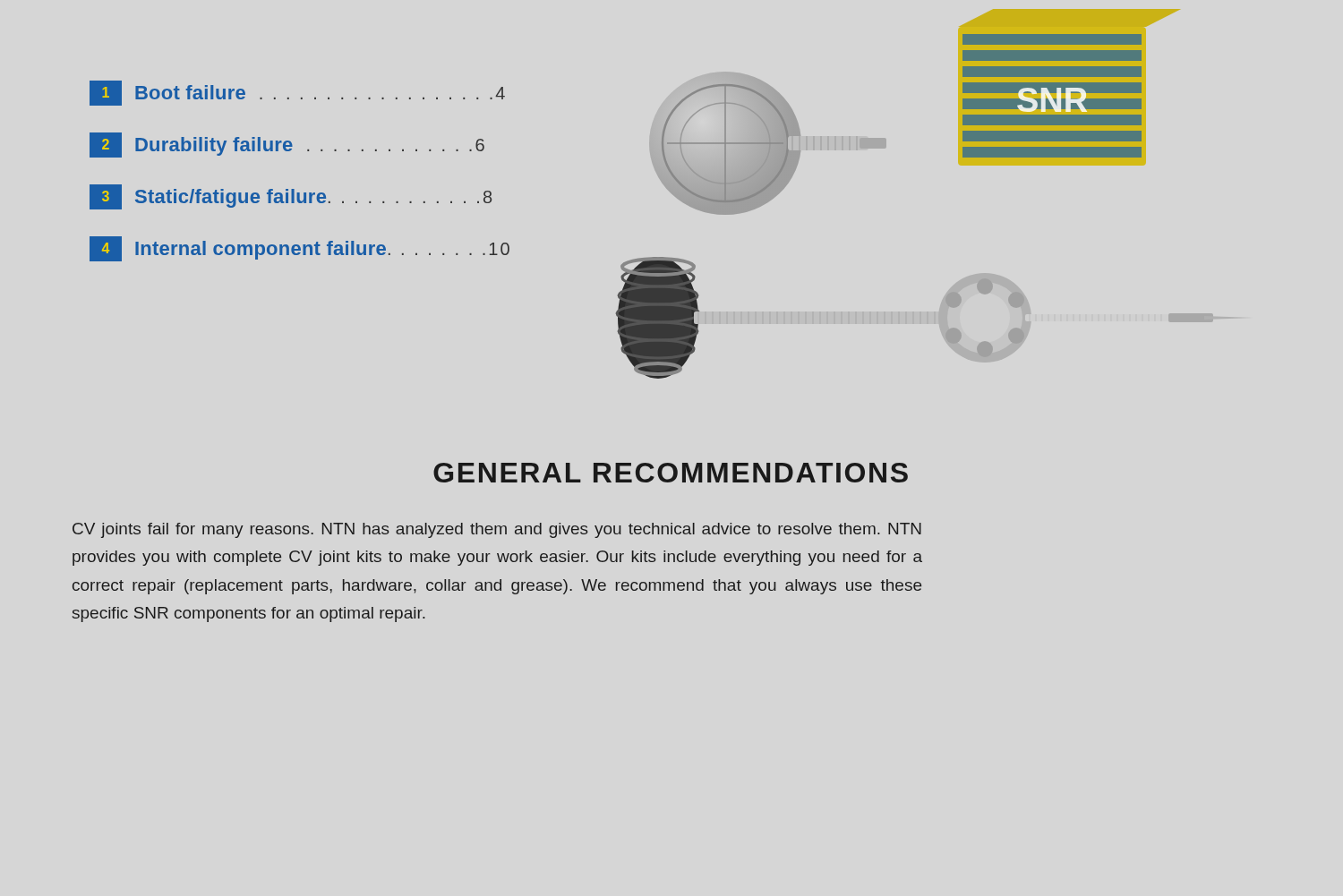Click on the list item with the text "4 Internal component failure. . ."

[x=301, y=249]
